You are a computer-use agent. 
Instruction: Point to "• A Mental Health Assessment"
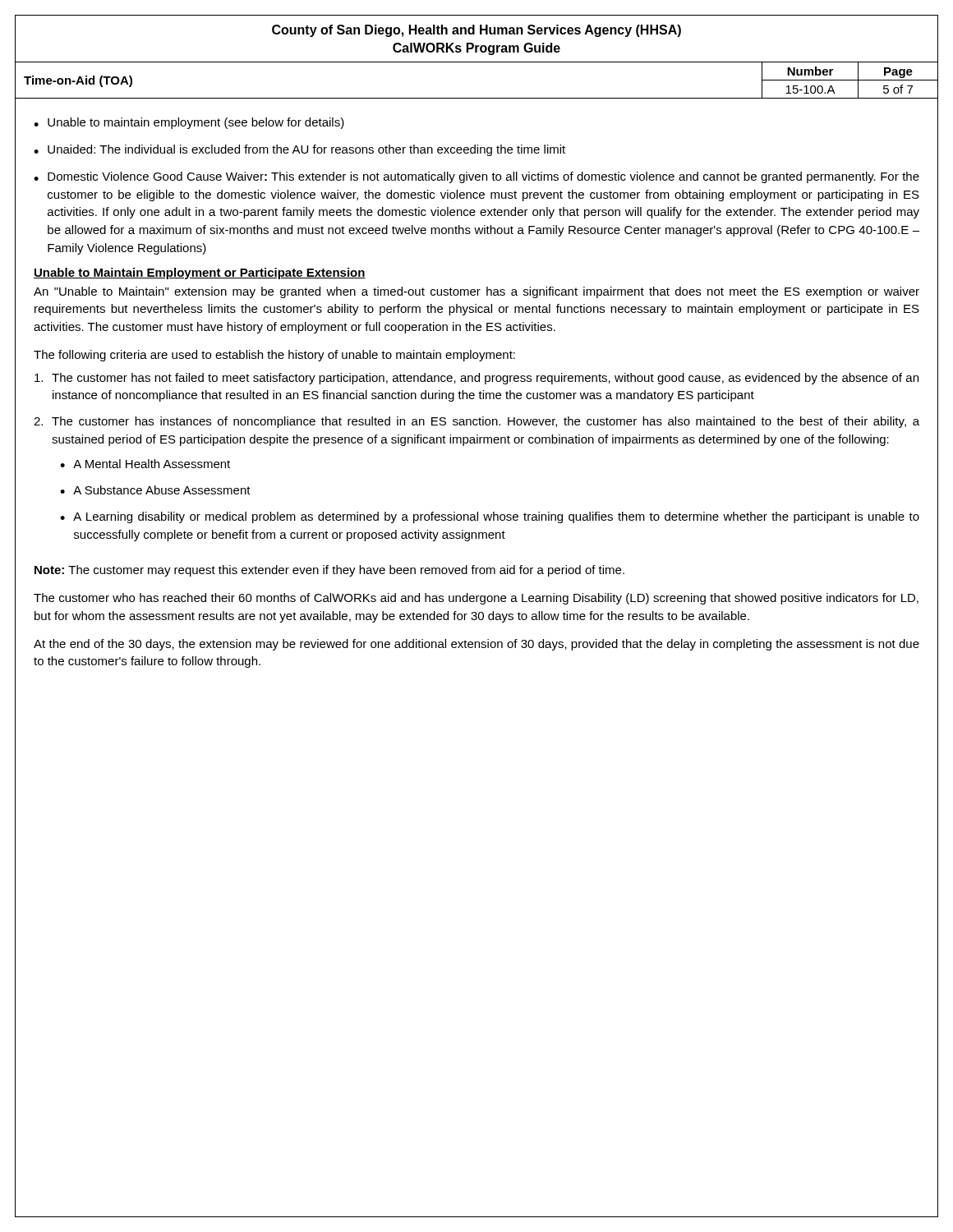click(x=145, y=465)
